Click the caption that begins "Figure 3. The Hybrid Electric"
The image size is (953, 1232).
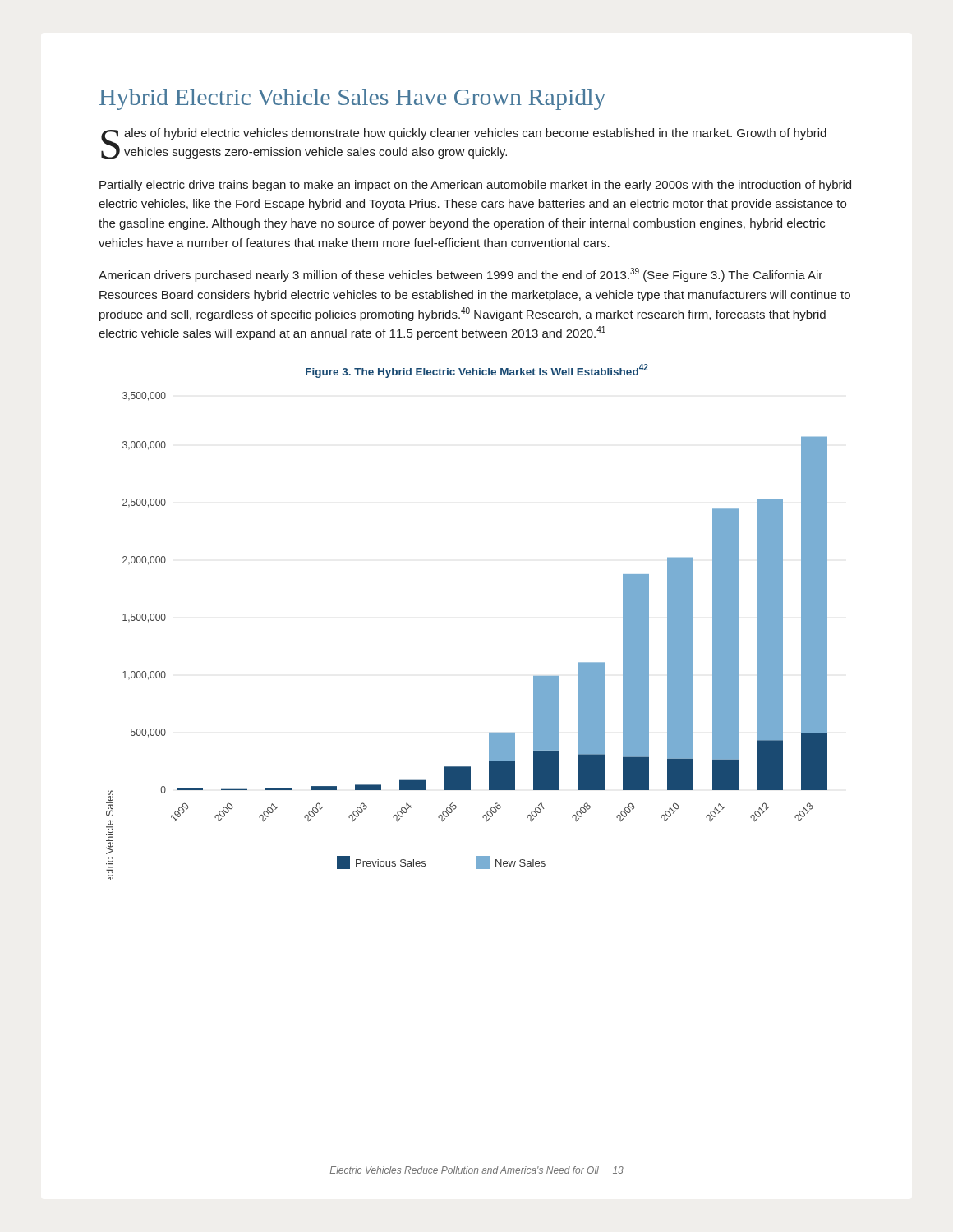476,370
